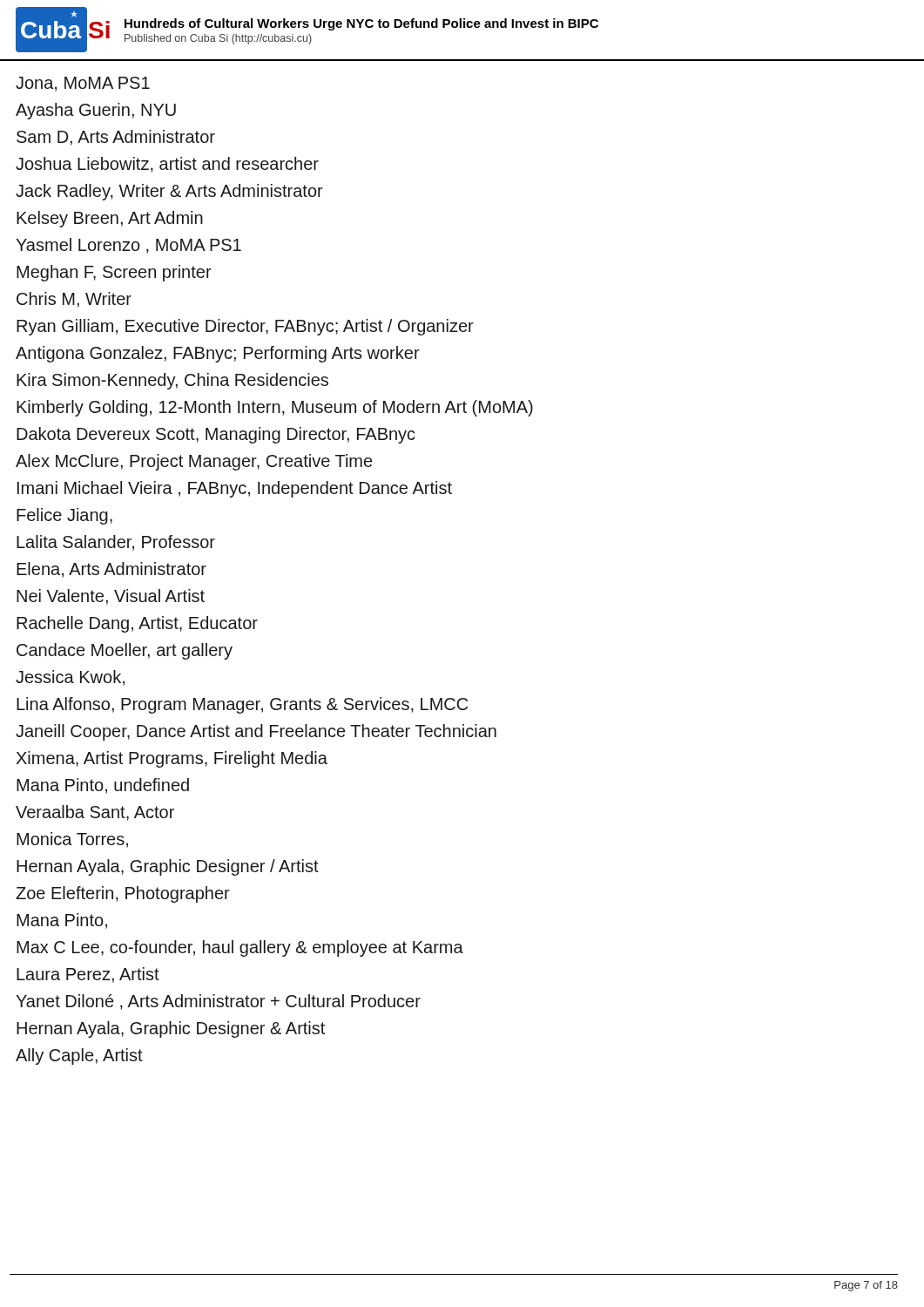Locate the list item containing "Yanet Diloné ,"
Screen dimensions: 1307x924
[218, 1001]
